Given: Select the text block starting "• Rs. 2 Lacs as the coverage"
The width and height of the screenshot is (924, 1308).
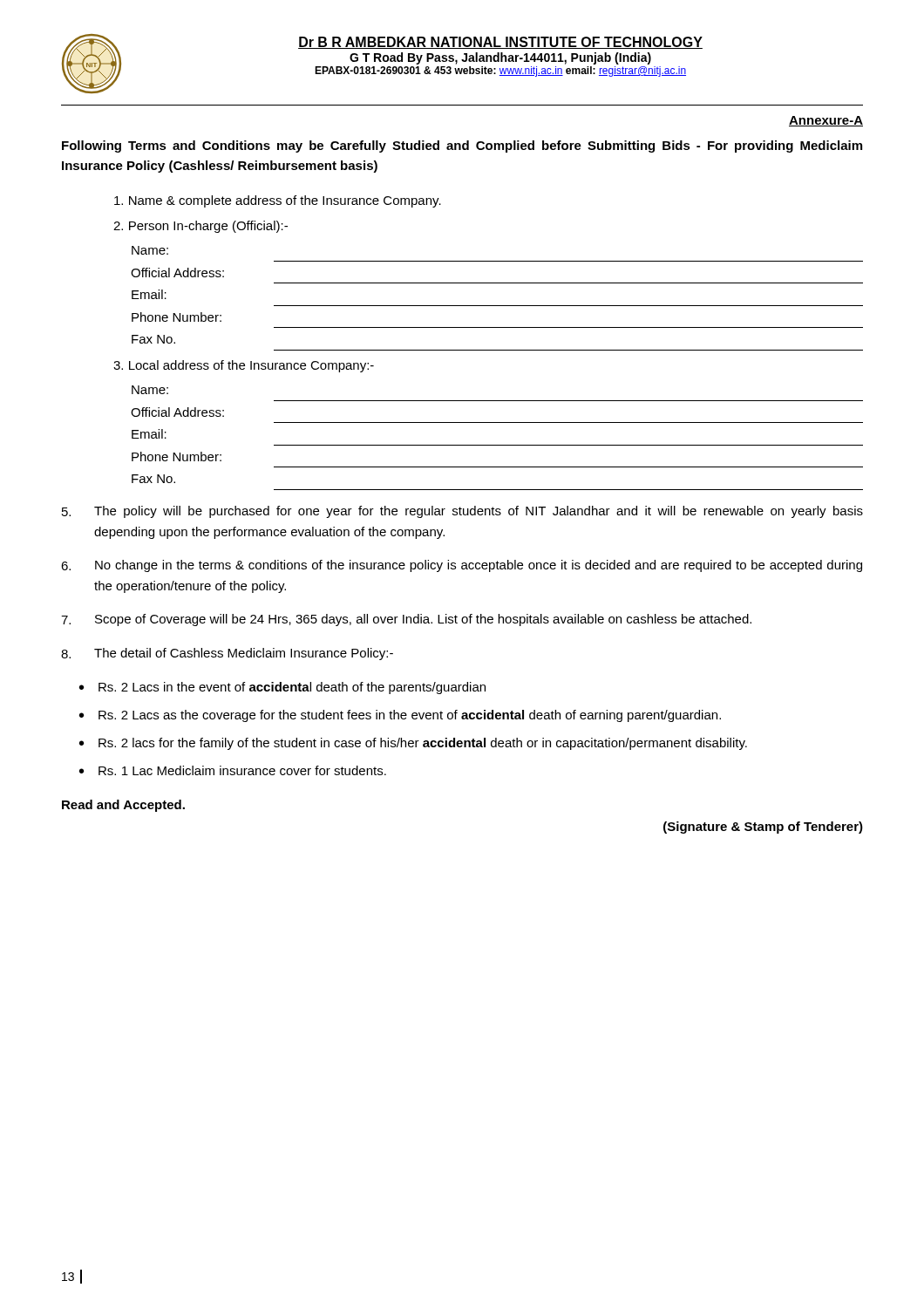Looking at the screenshot, I should coord(471,715).
